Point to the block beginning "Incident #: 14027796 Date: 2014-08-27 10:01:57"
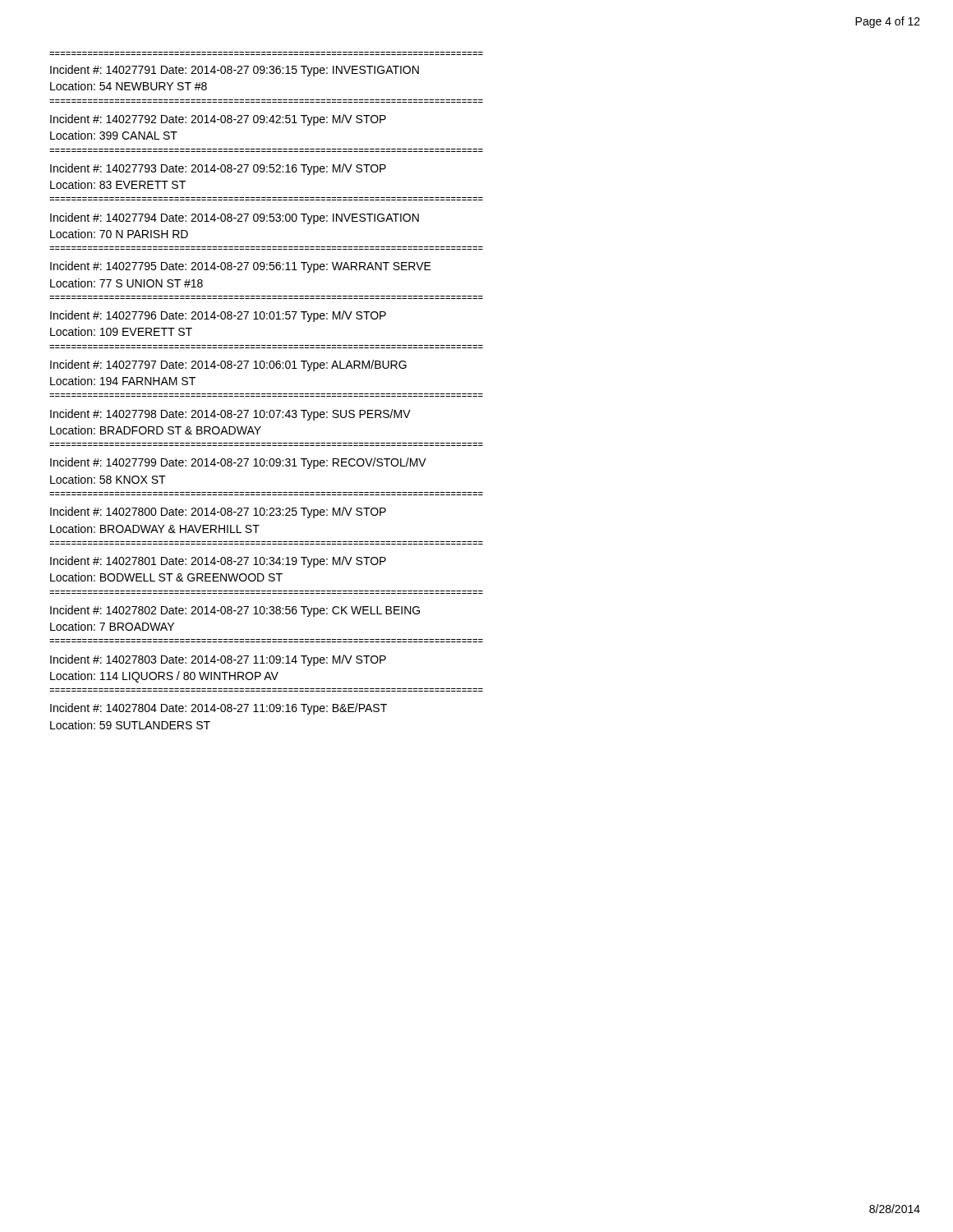The image size is (953, 1232). [x=218, y=324]
